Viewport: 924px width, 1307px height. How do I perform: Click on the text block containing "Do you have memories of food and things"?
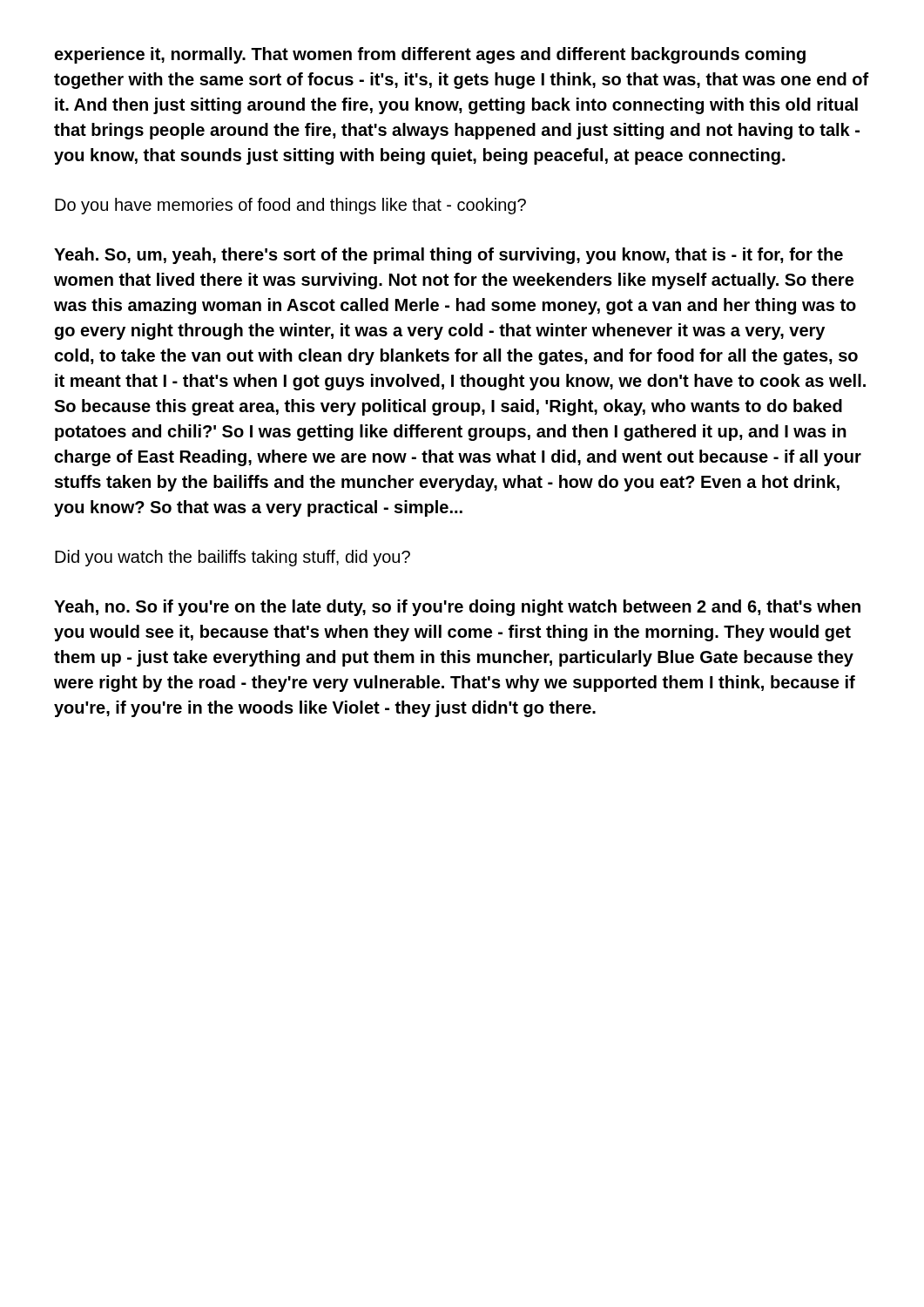click(290, 205)
